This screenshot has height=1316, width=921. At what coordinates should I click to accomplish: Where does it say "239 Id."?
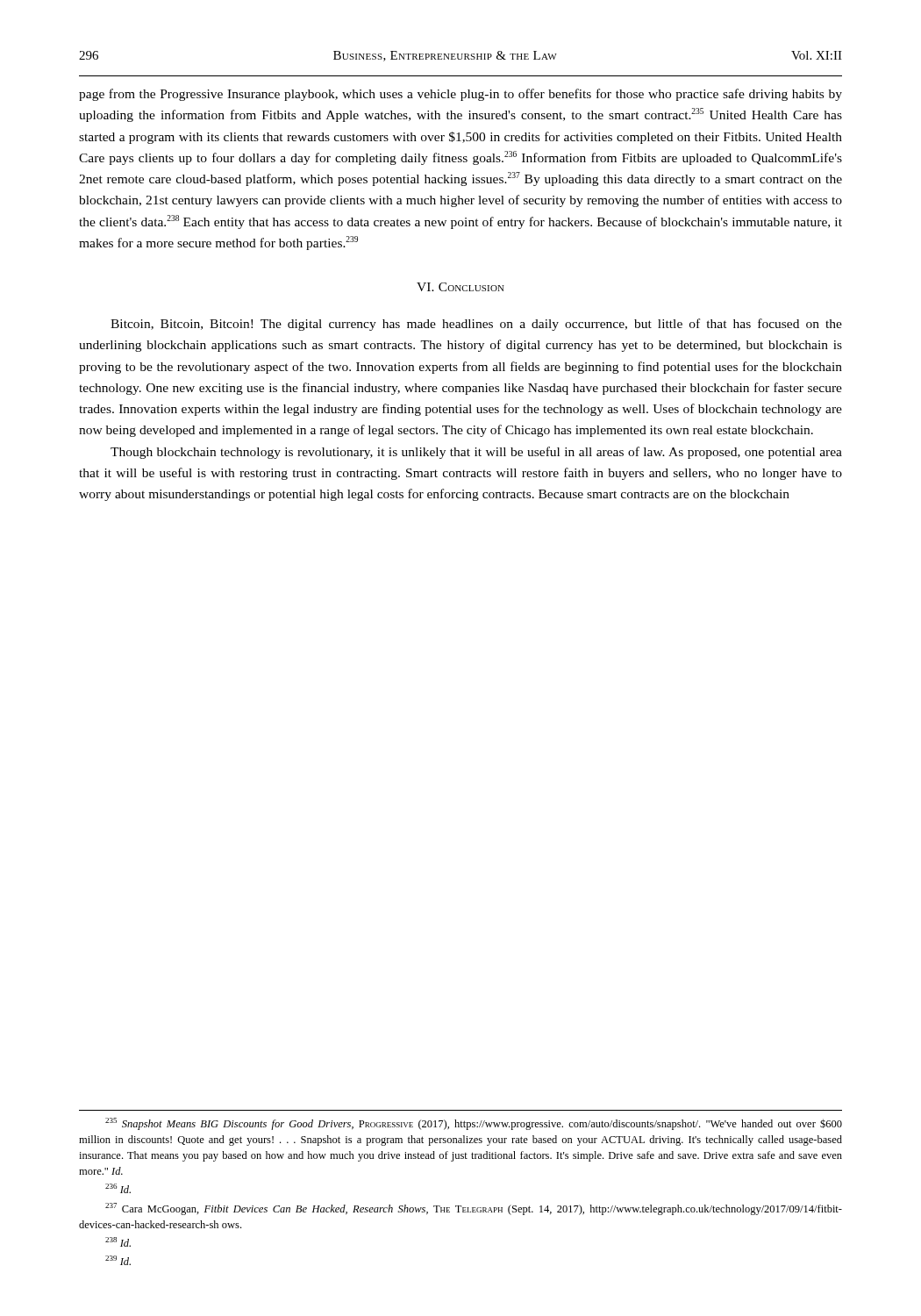click(x=118, y=1261)
